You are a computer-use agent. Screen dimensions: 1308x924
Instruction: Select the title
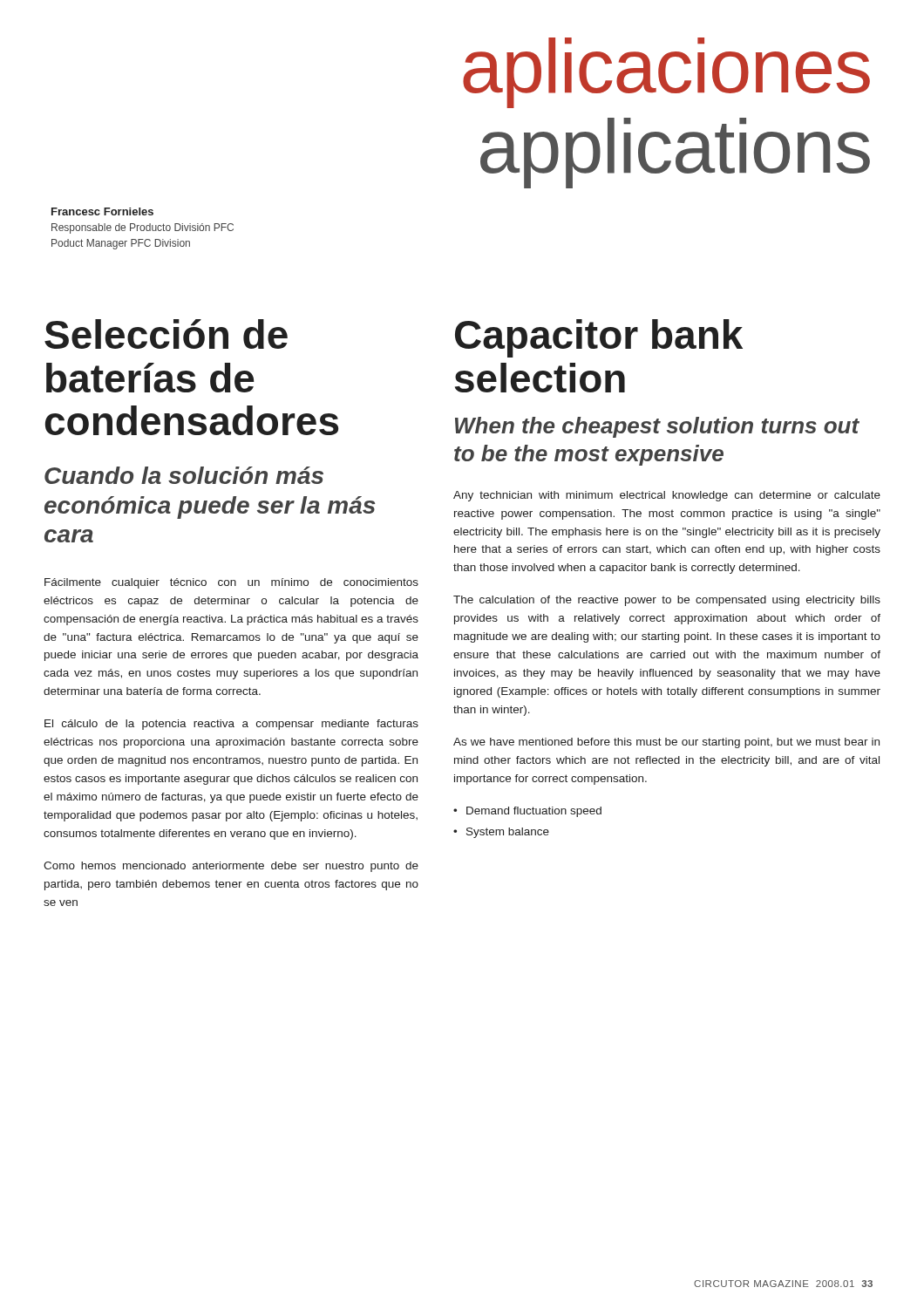pos(436,107)
